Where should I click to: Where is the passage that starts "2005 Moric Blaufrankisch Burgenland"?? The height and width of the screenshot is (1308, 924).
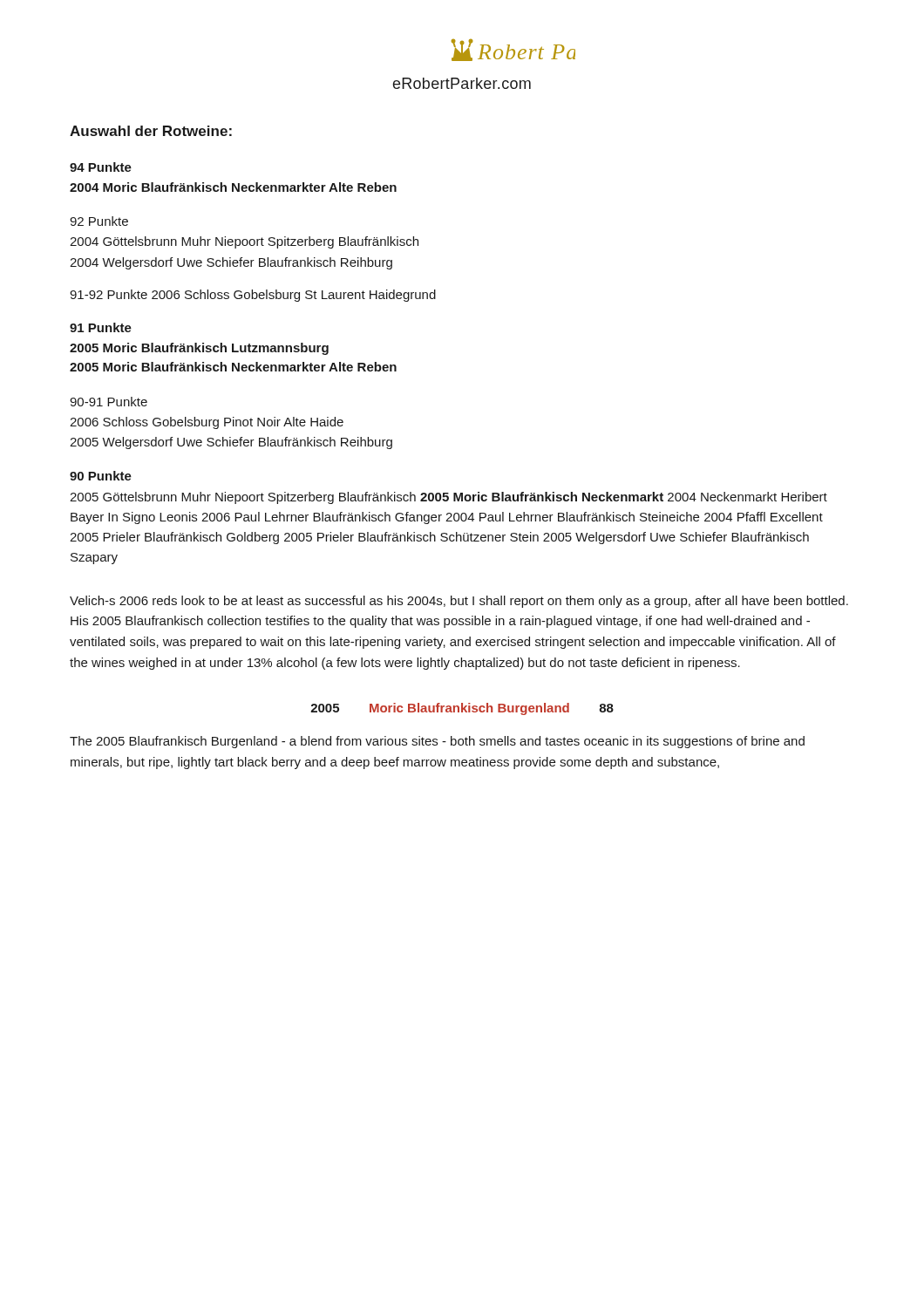point(462,708)
